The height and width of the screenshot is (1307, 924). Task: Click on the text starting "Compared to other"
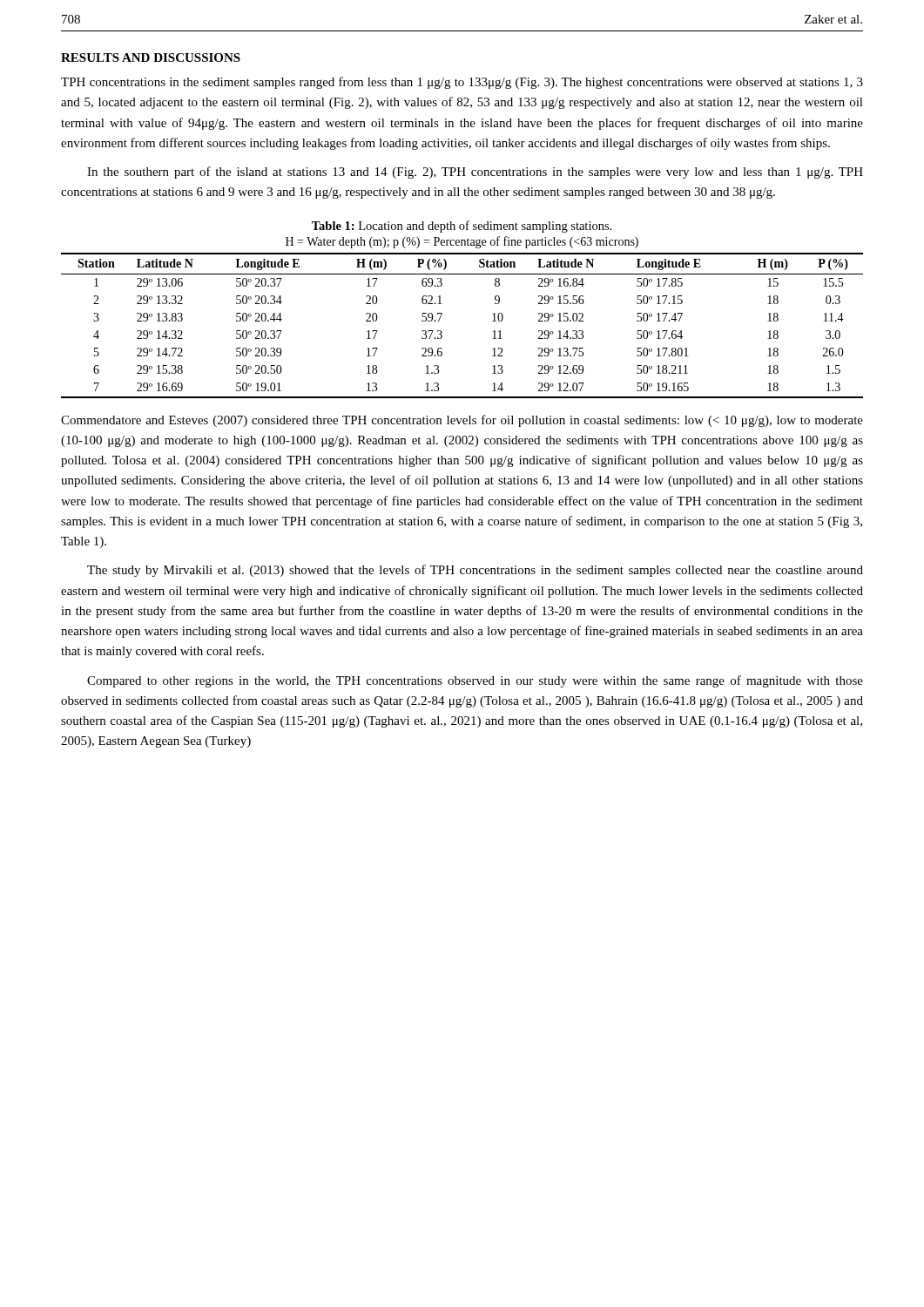[462, 711]
